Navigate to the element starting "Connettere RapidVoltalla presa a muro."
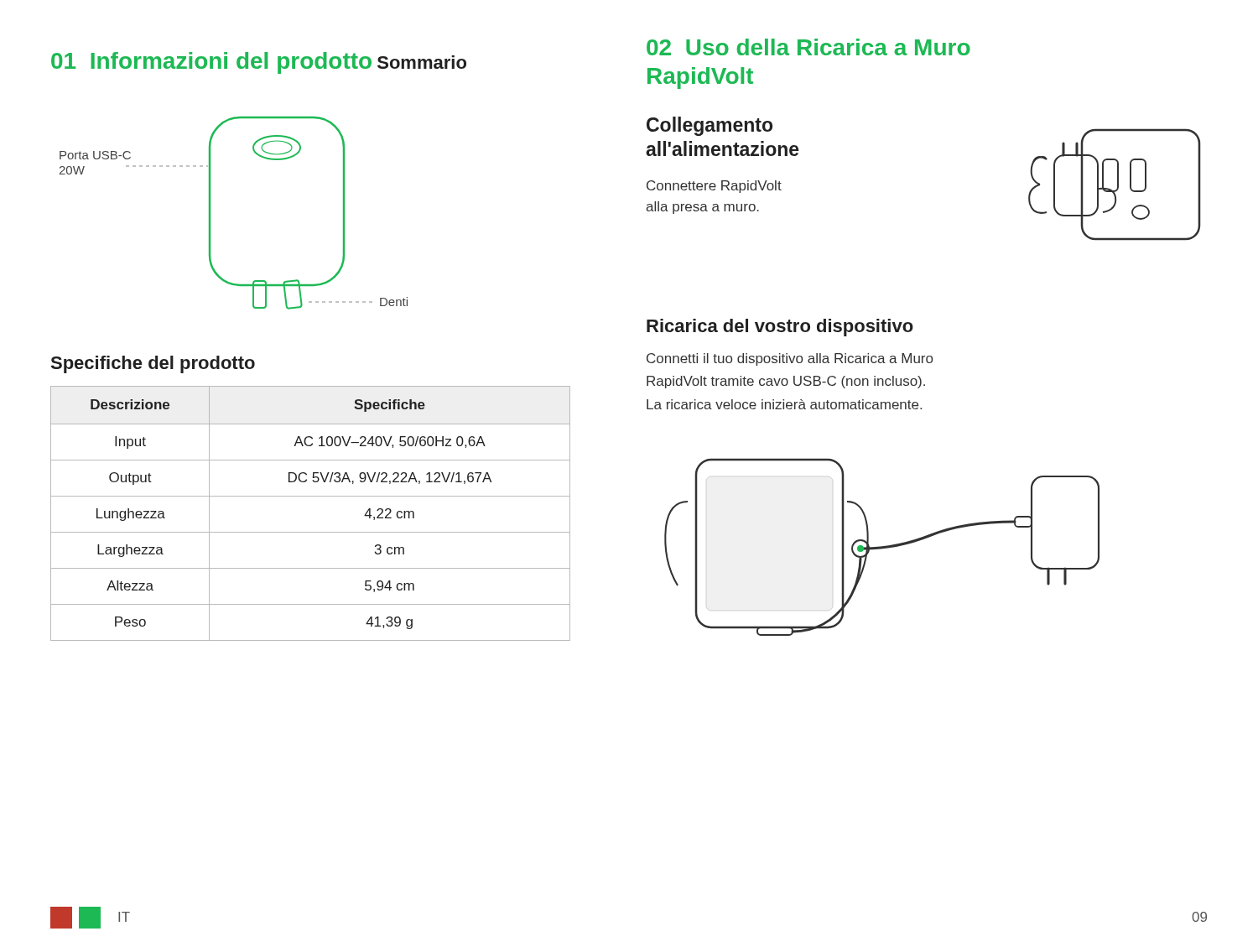Image resolution: width=1258 pixels, height=952 pixels. [x=714, y=196]
